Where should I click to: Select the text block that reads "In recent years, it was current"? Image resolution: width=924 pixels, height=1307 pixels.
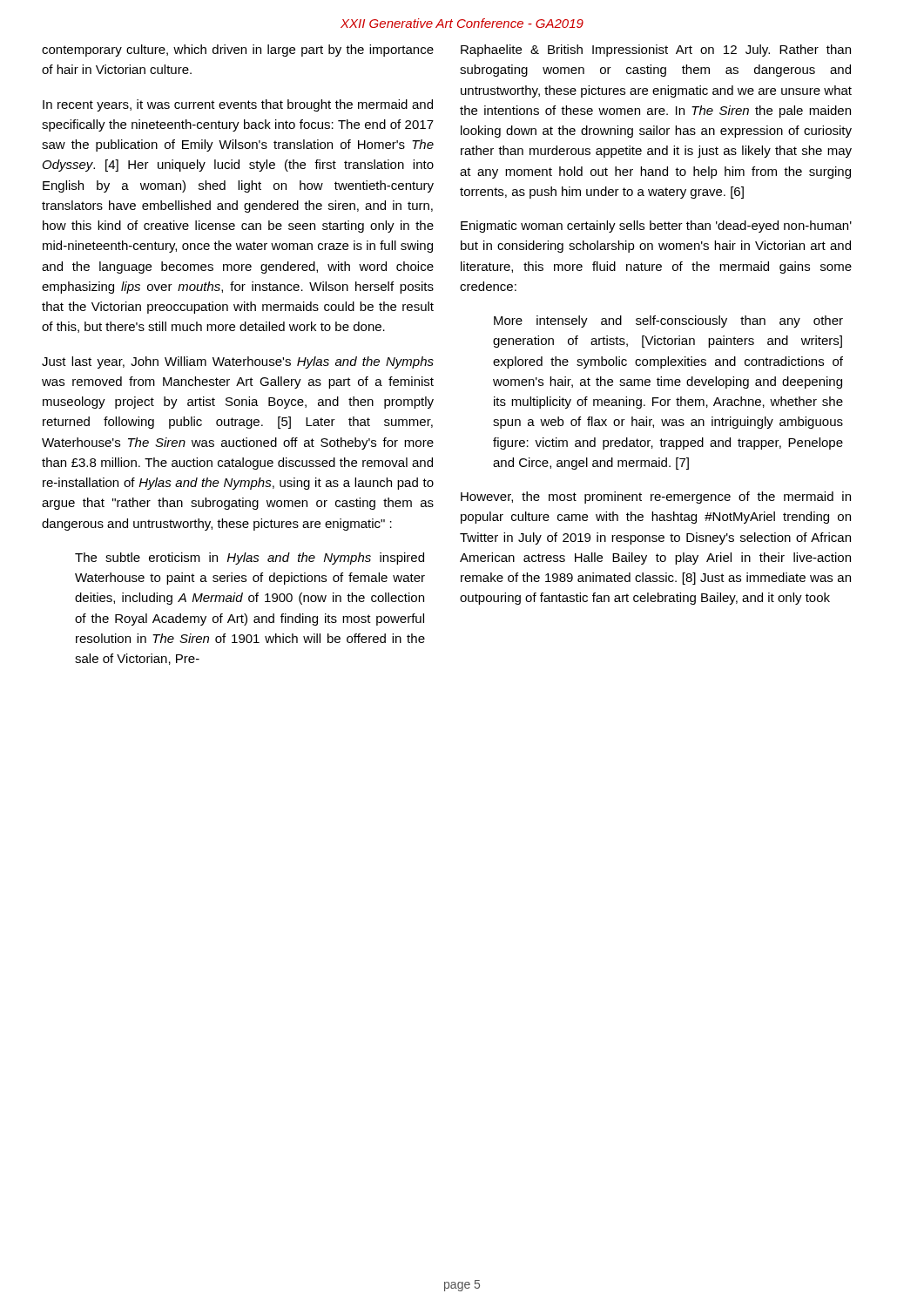[x=238, y=215]
